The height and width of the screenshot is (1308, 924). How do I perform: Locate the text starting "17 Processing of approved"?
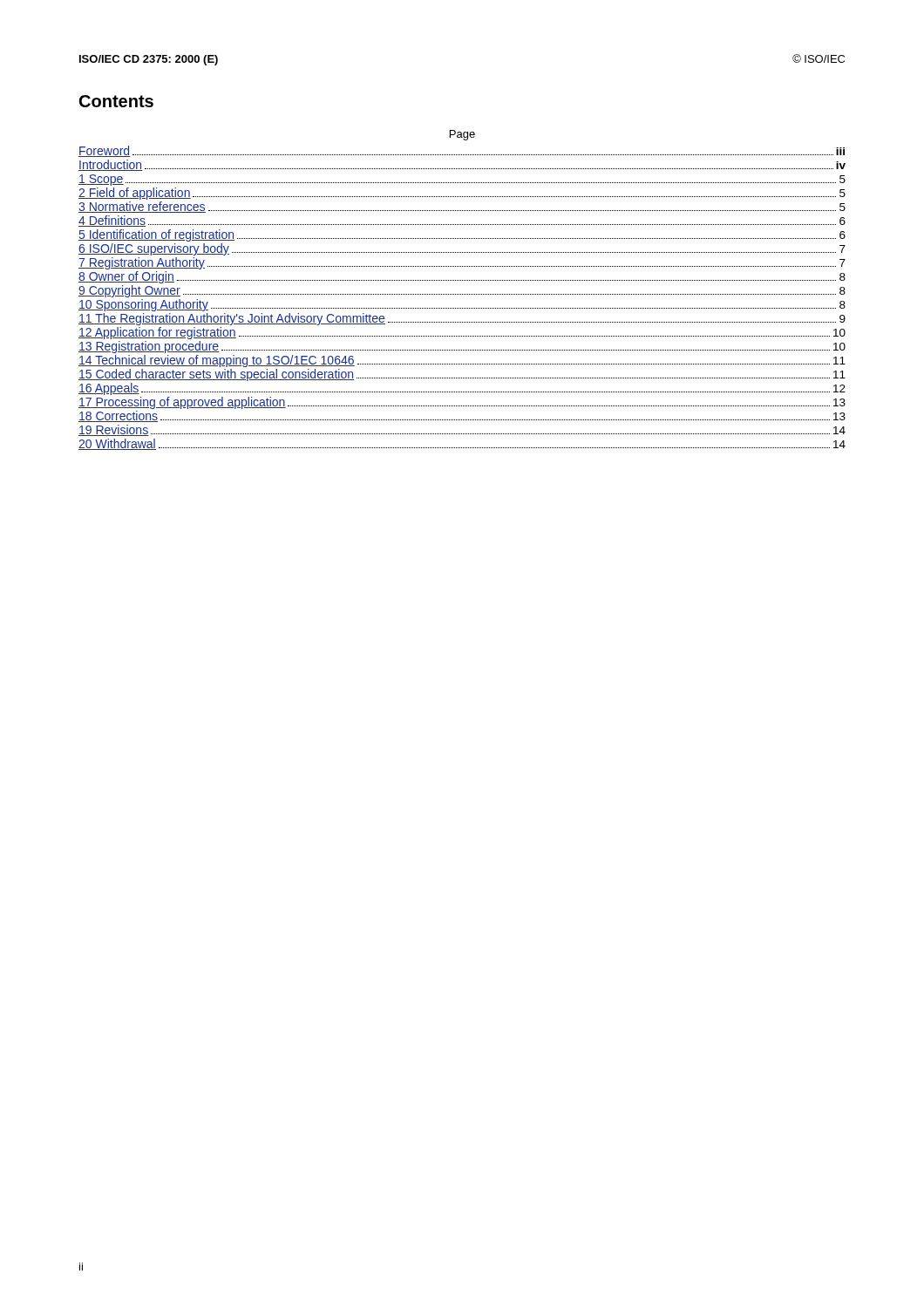tap(462, 402)
